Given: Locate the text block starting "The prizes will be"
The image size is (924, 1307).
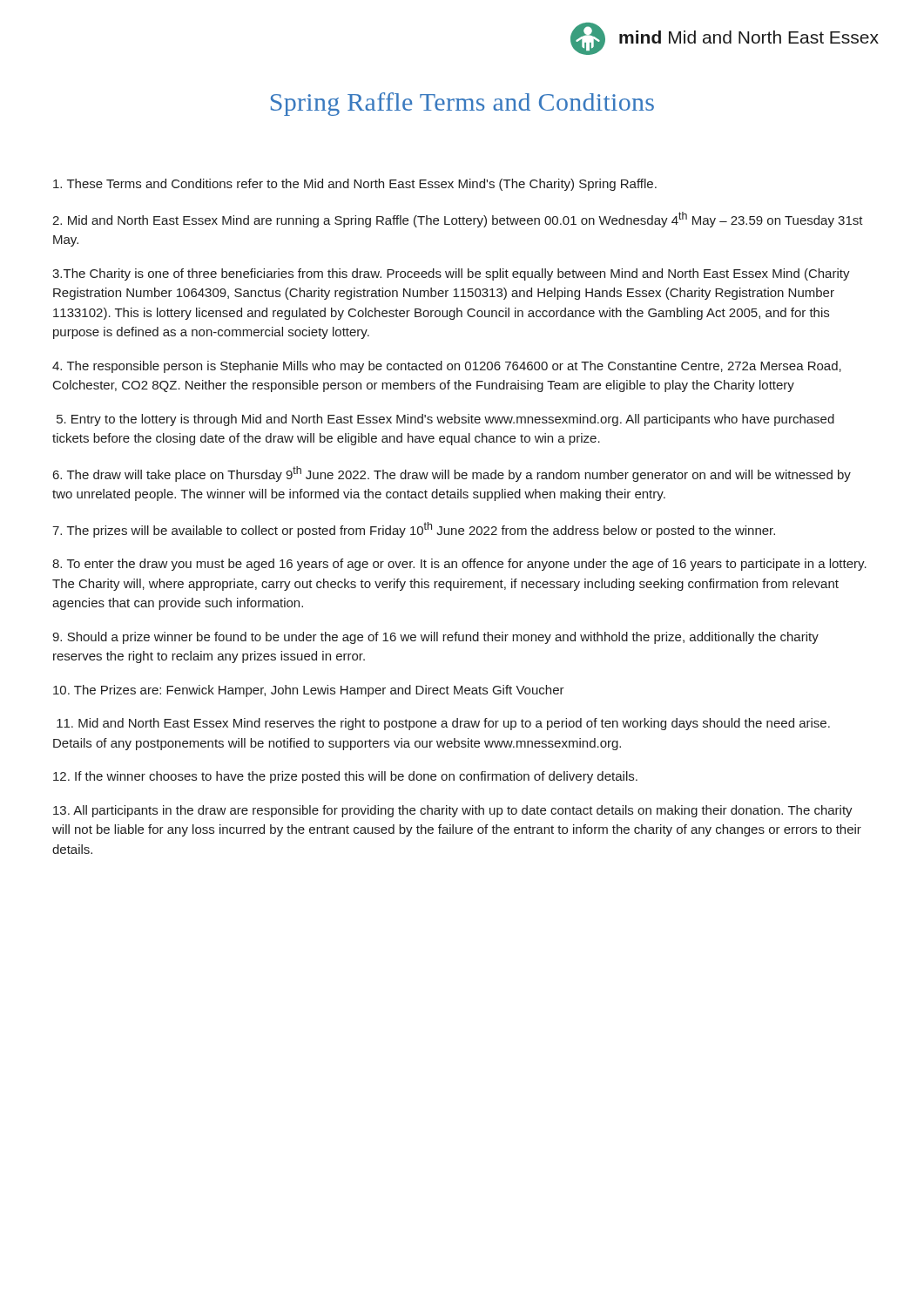Looking at the screenshot, I should pyautogui.click(x=414, y=528).
